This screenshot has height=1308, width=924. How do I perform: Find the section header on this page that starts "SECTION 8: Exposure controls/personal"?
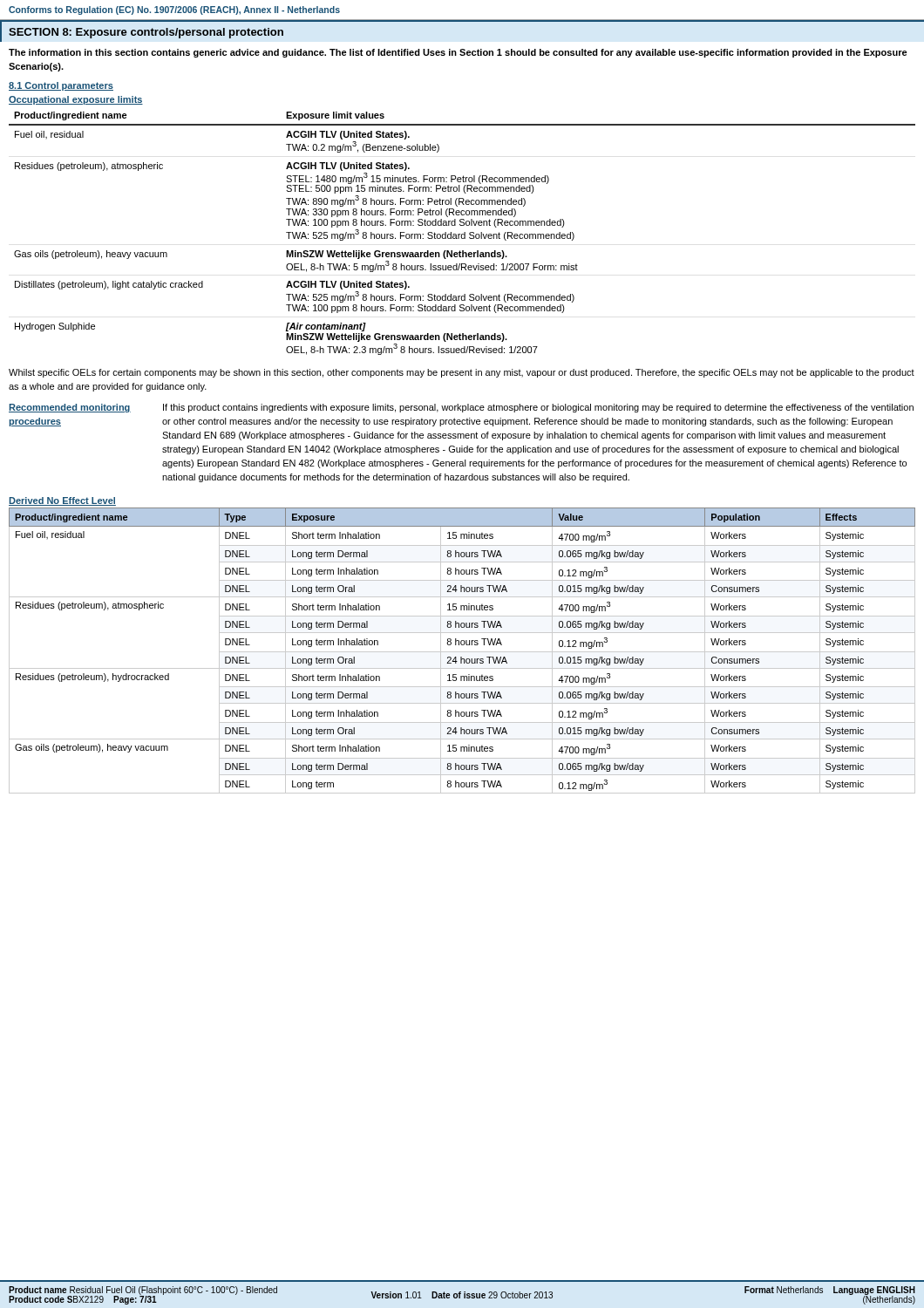146,32
